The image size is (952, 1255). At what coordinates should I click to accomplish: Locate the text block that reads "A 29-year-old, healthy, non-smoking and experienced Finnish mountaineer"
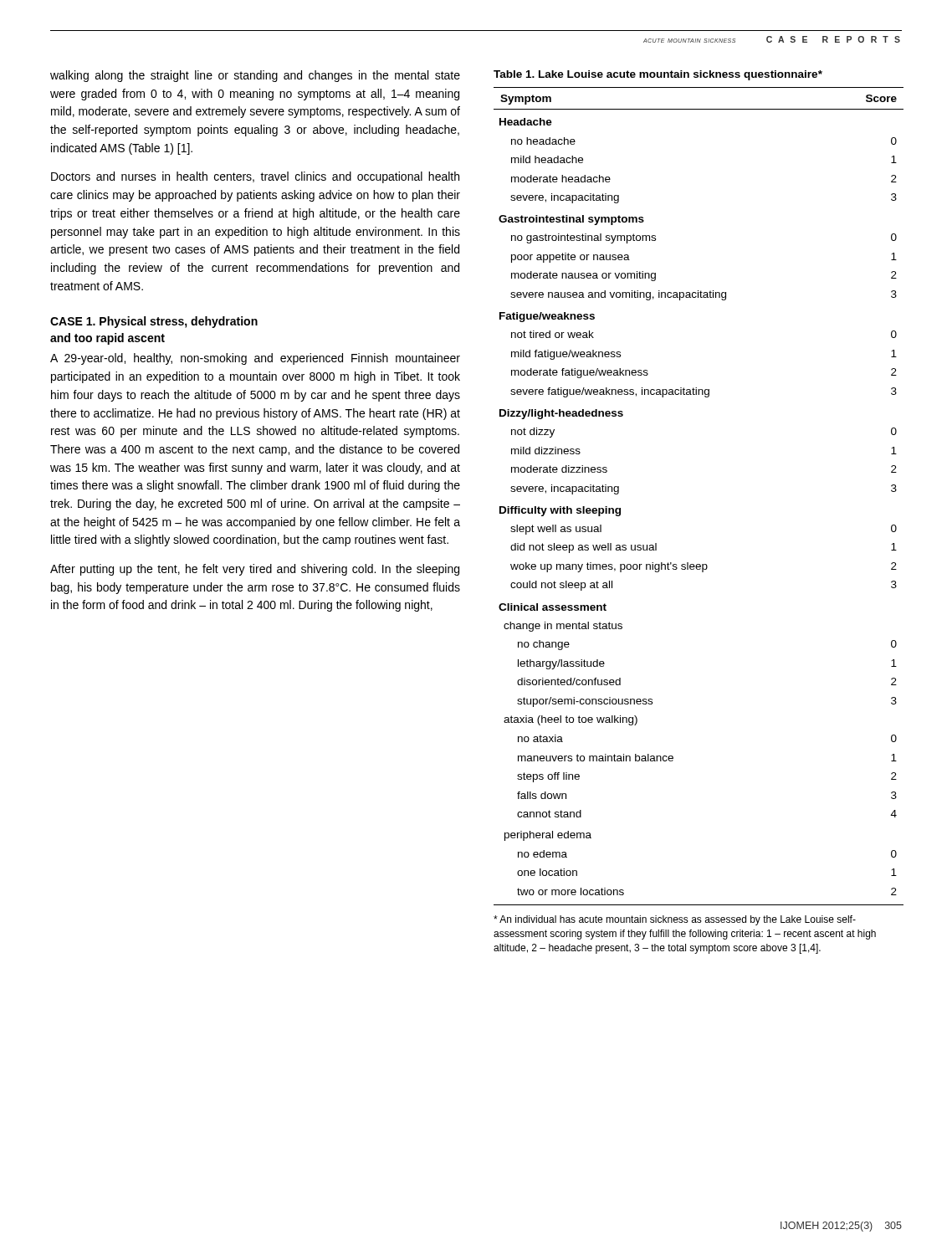tap(255, 449)
